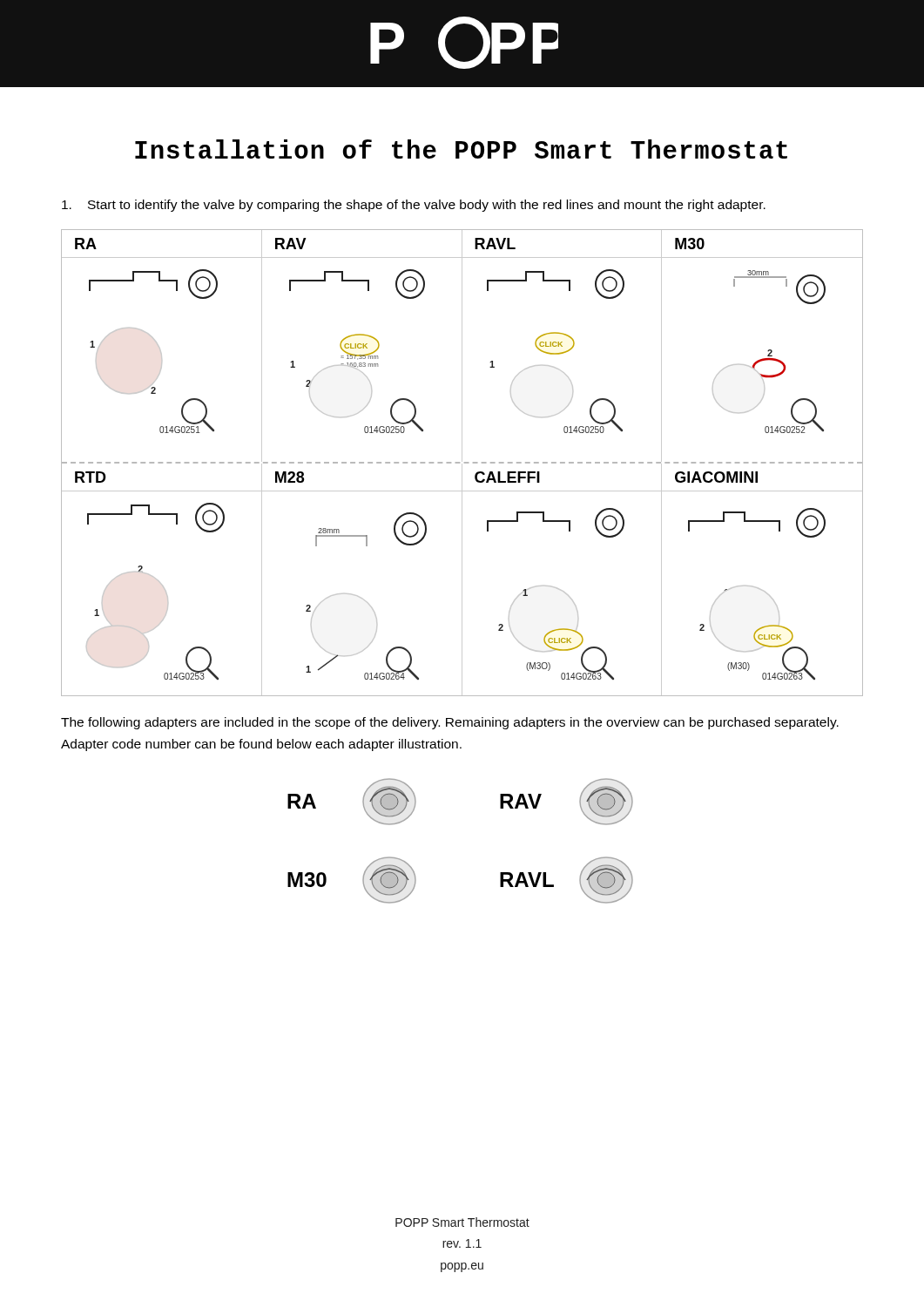Find the engineering diagram

(462, 463)
